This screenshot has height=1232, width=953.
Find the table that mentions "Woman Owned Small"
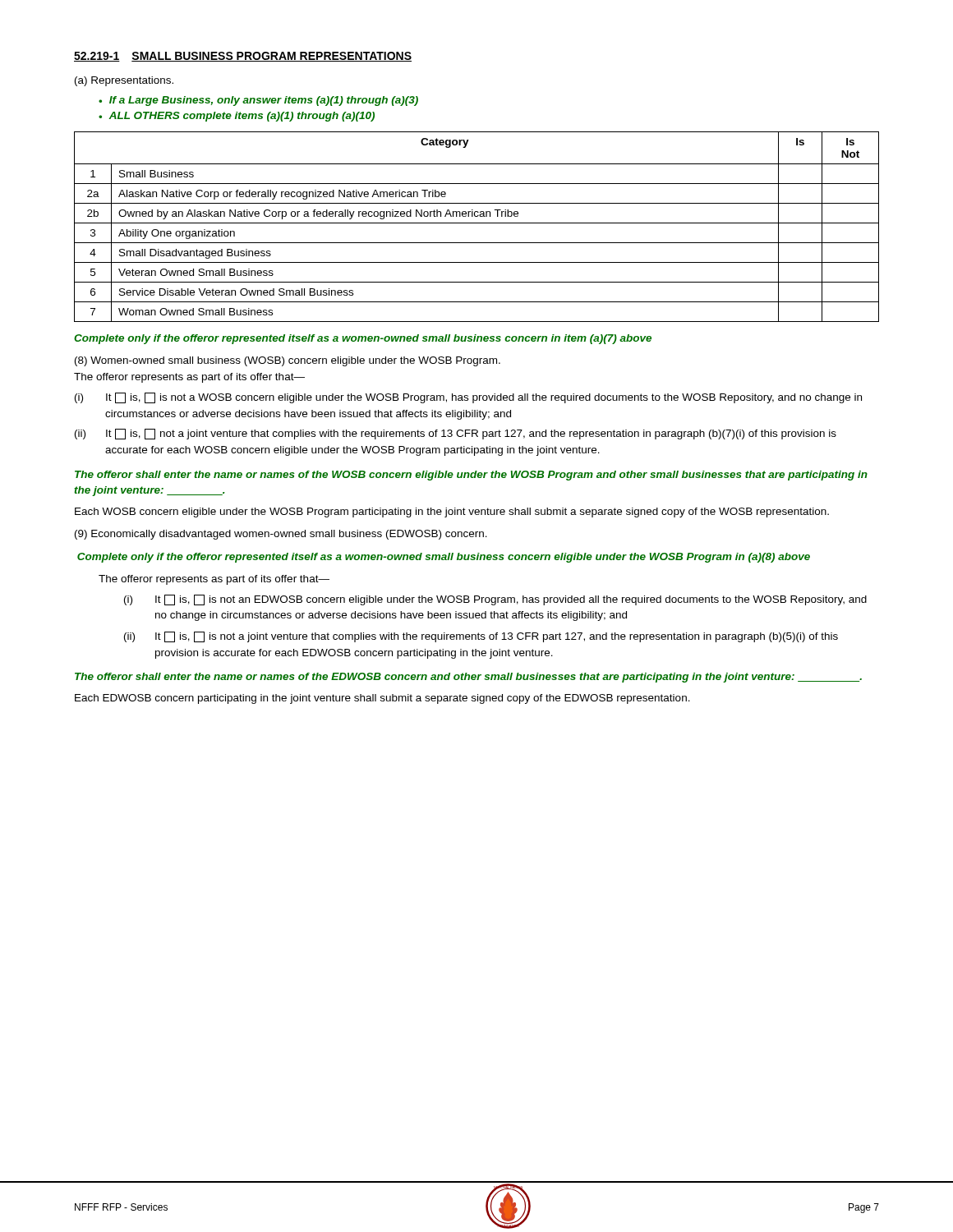476,226
